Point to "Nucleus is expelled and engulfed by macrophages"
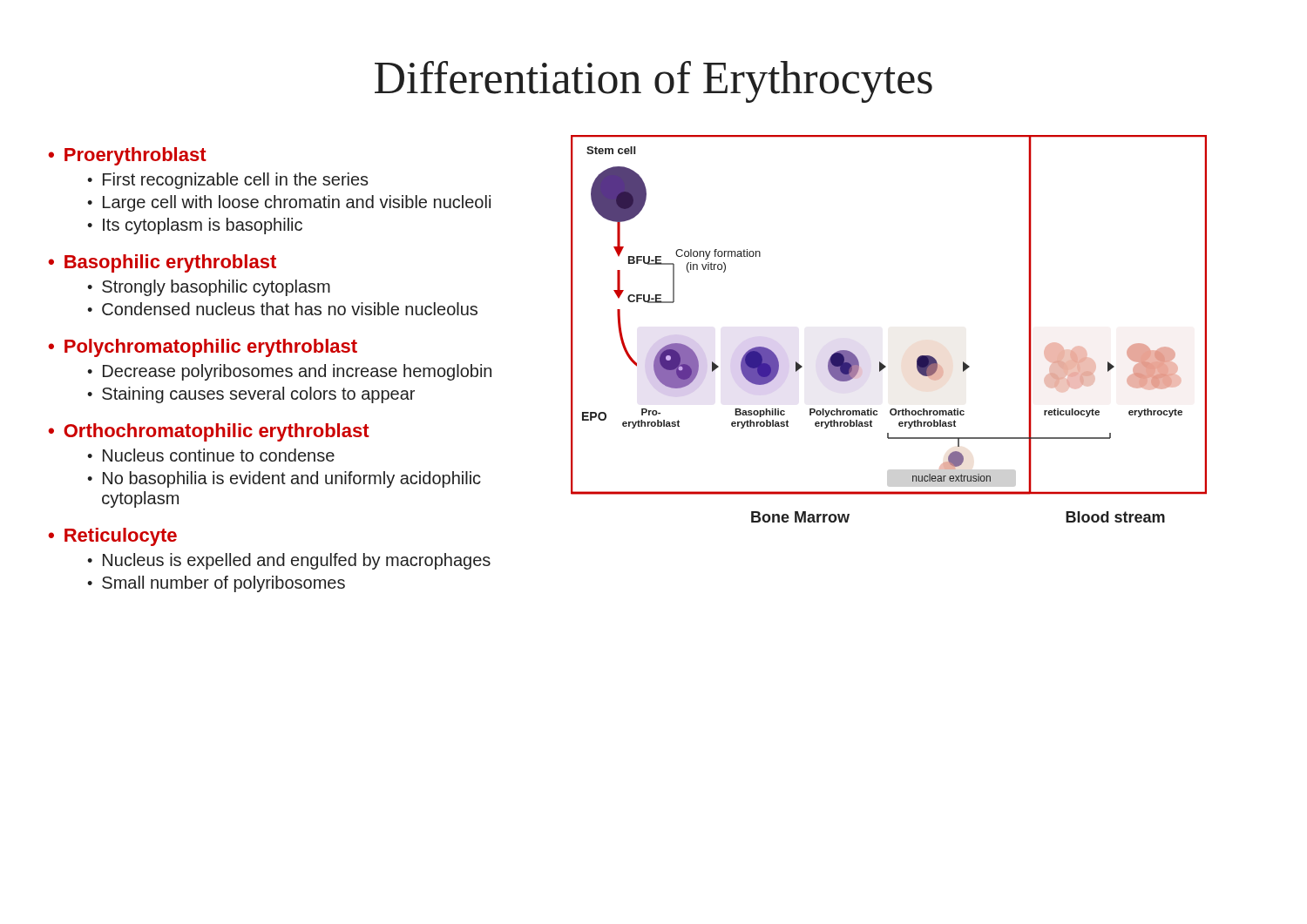The image size is (1307, 924). click(296, 560)
